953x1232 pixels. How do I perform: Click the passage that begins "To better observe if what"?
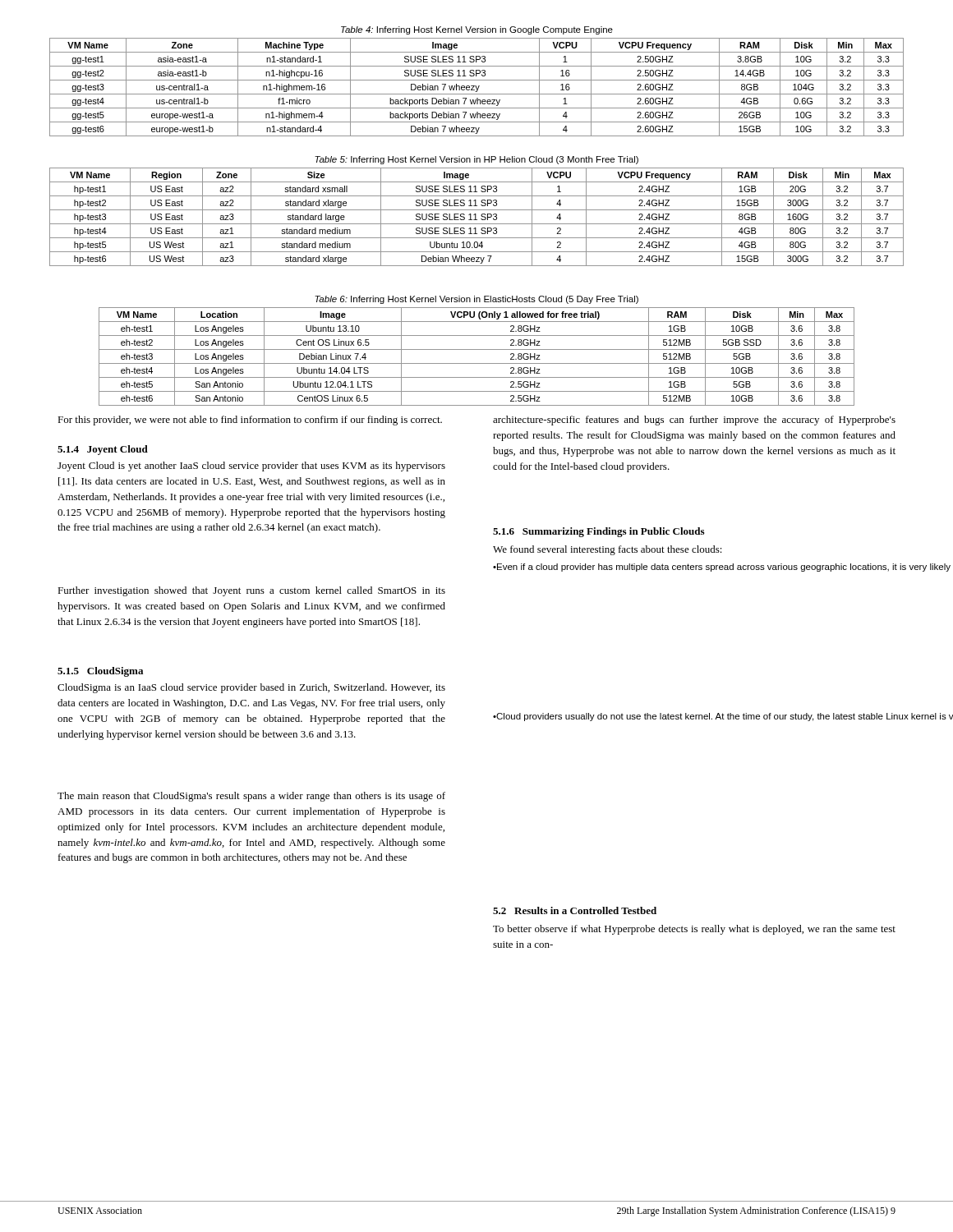pos(694,936)
